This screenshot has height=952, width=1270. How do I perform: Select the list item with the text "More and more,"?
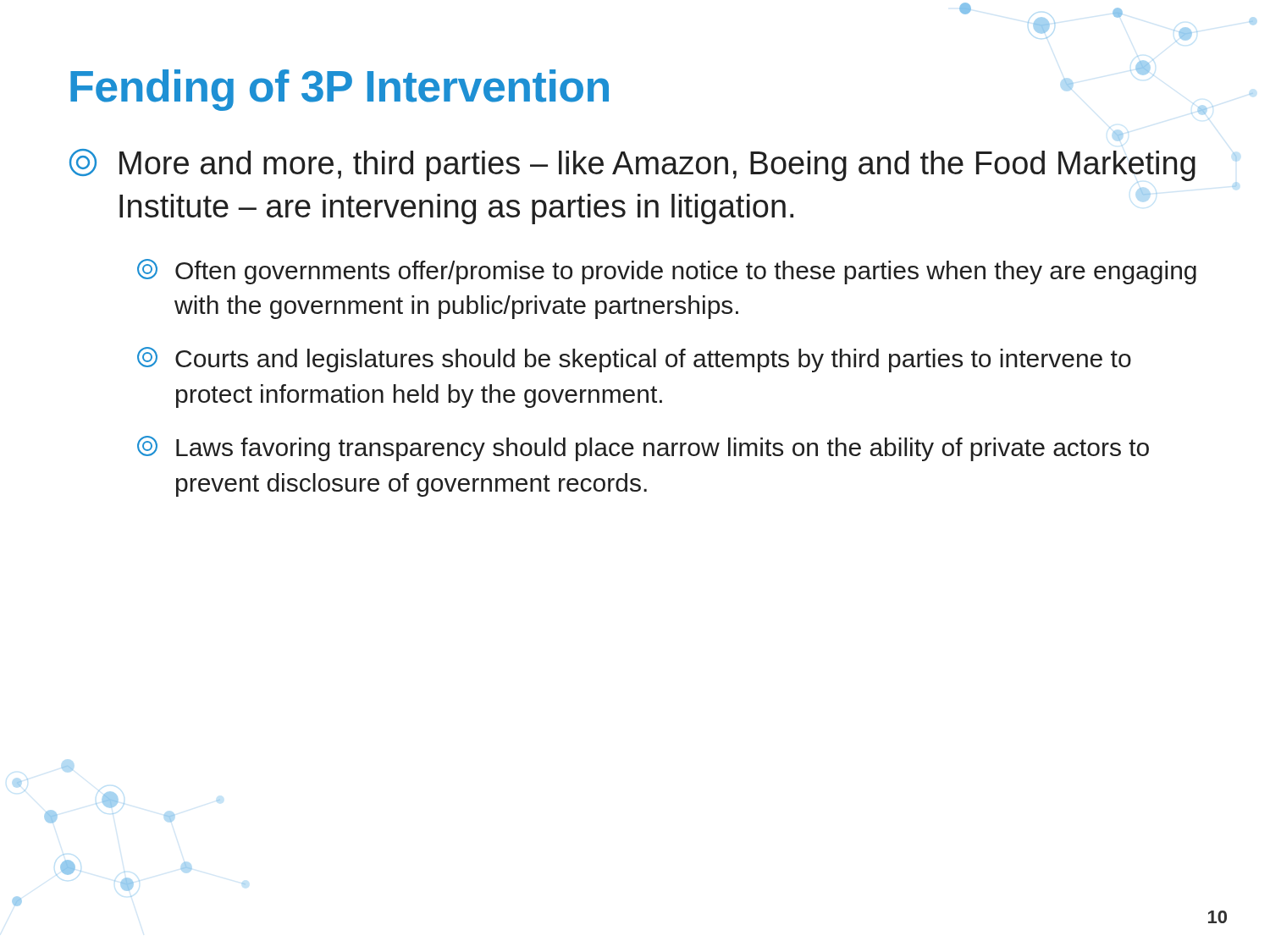click(x=635, y=186)
